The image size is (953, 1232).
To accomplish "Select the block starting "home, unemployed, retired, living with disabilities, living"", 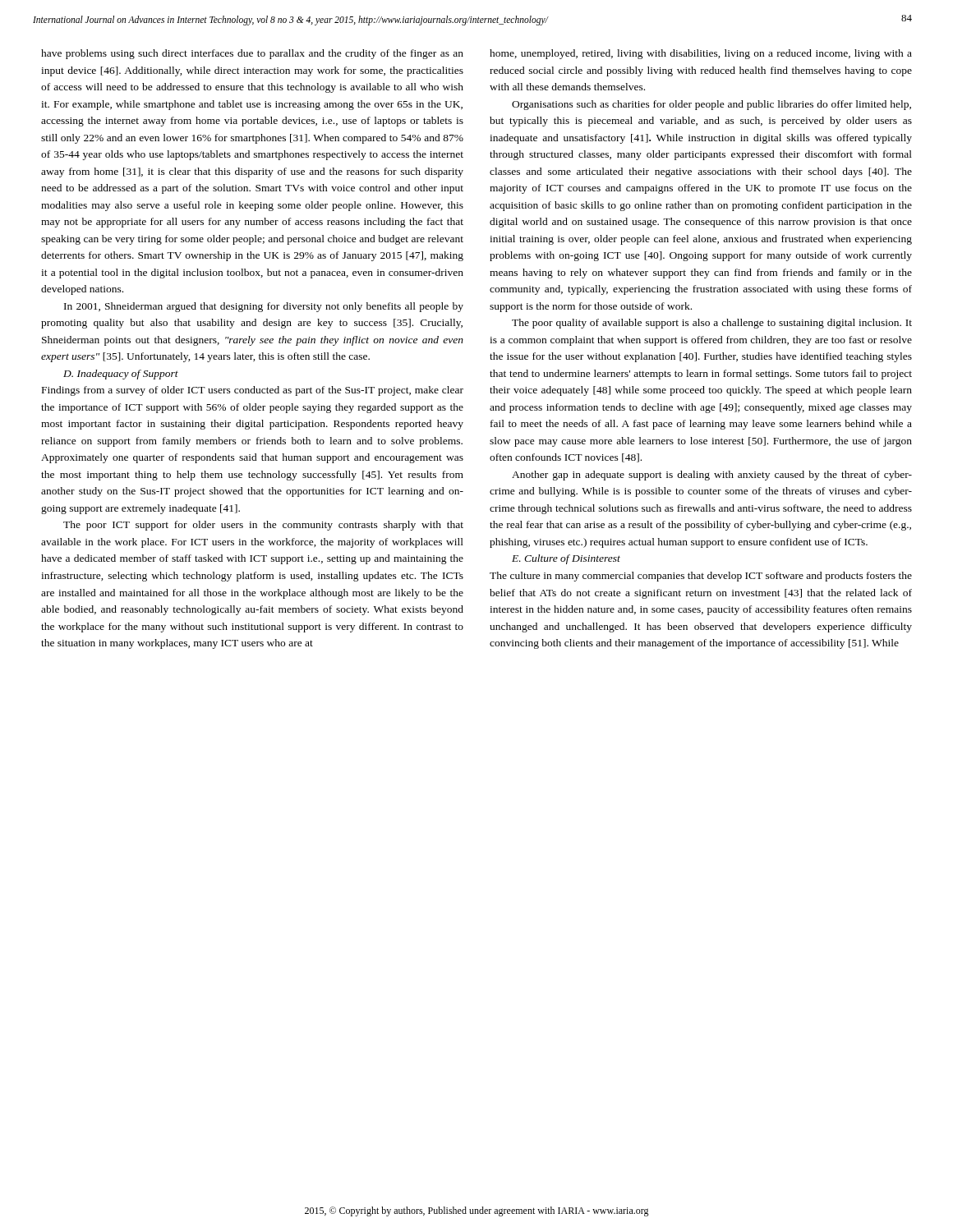I will (x=701, y=70).
